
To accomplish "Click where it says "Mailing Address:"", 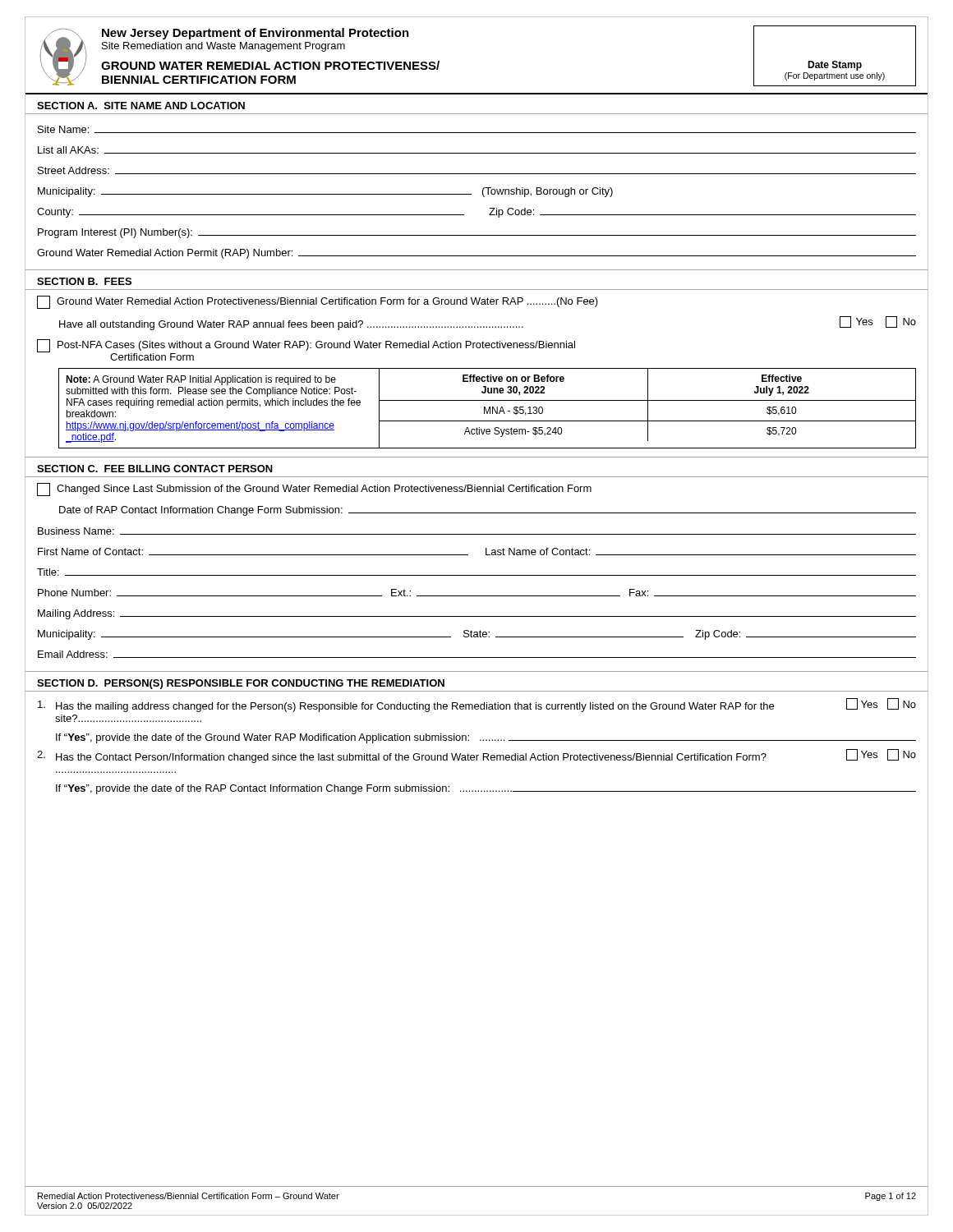I will point(476,611).
